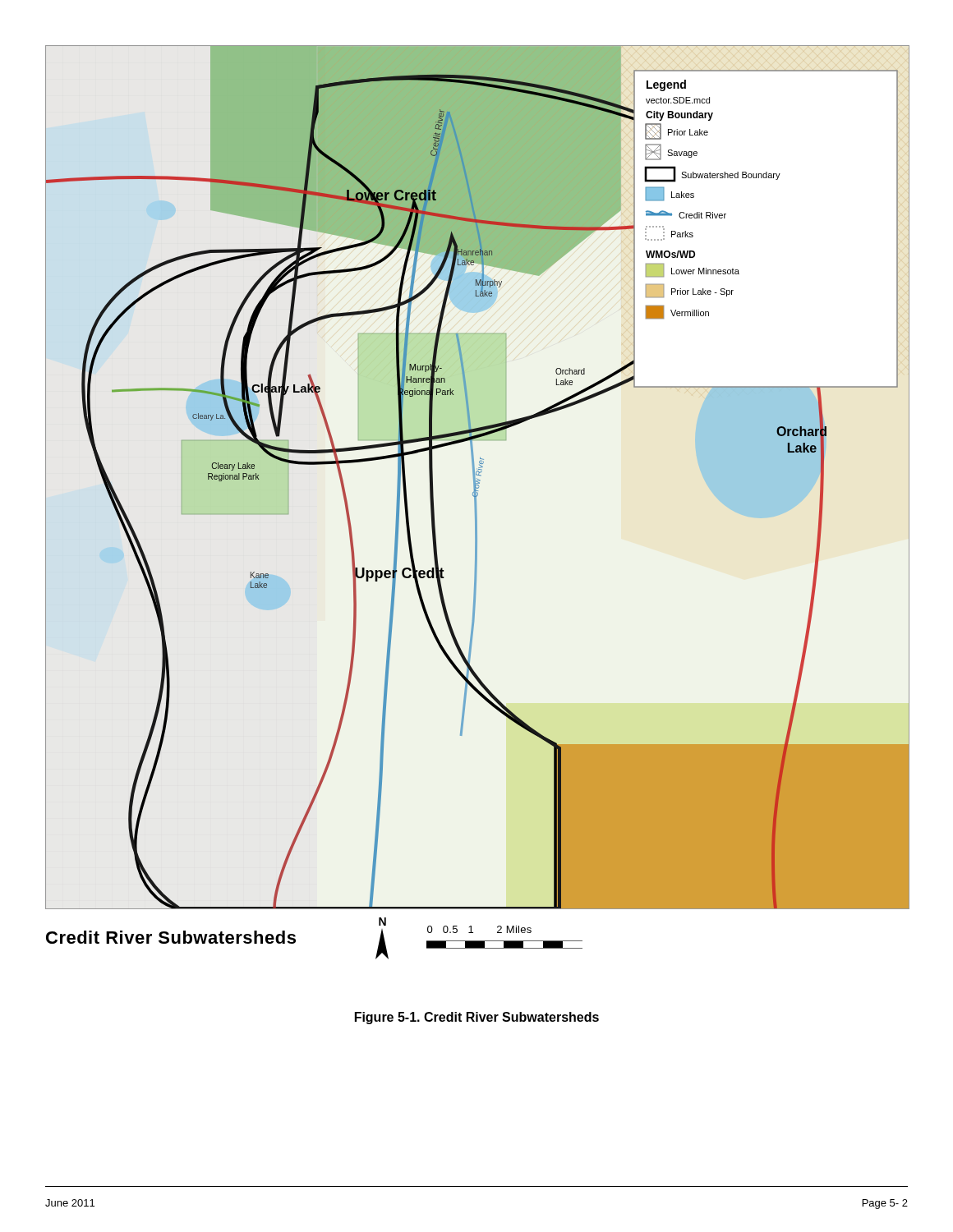Point to the block starting "Credit River Subwatersheds"
953x1232 pixels.
pos(171,937)
